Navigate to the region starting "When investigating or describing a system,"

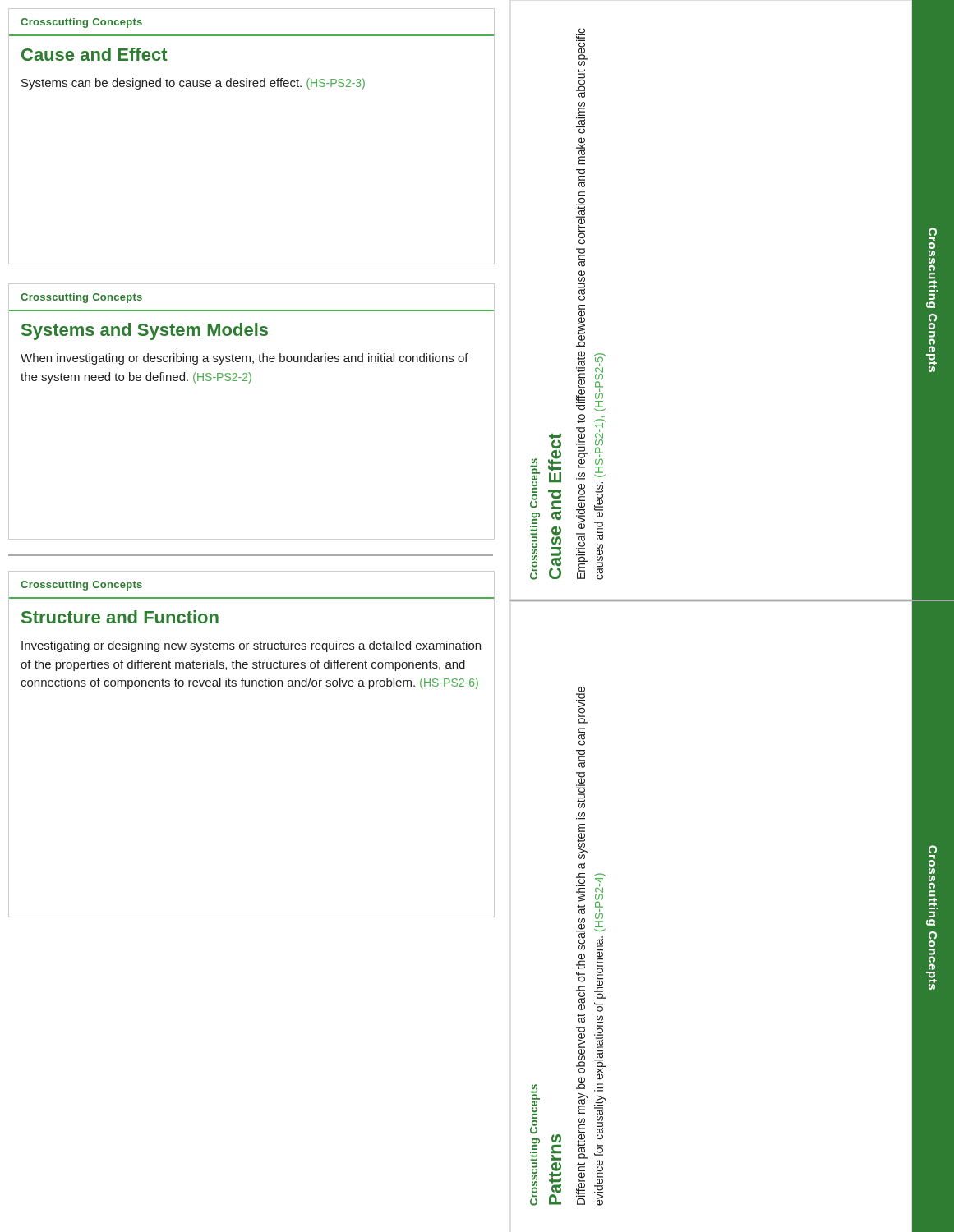point(244,367)
